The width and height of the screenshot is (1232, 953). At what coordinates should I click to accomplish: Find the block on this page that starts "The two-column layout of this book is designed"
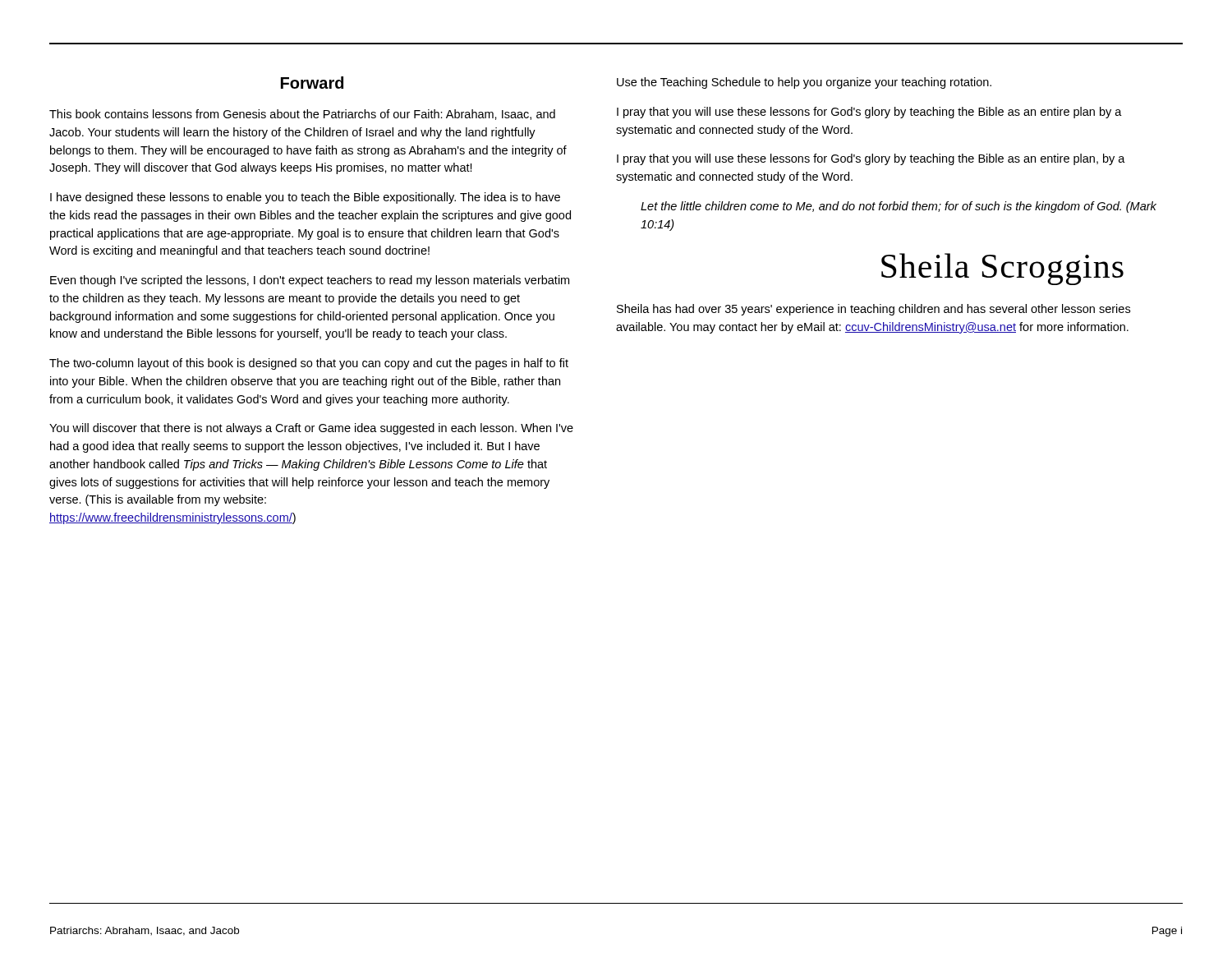[x=309, y=381]
